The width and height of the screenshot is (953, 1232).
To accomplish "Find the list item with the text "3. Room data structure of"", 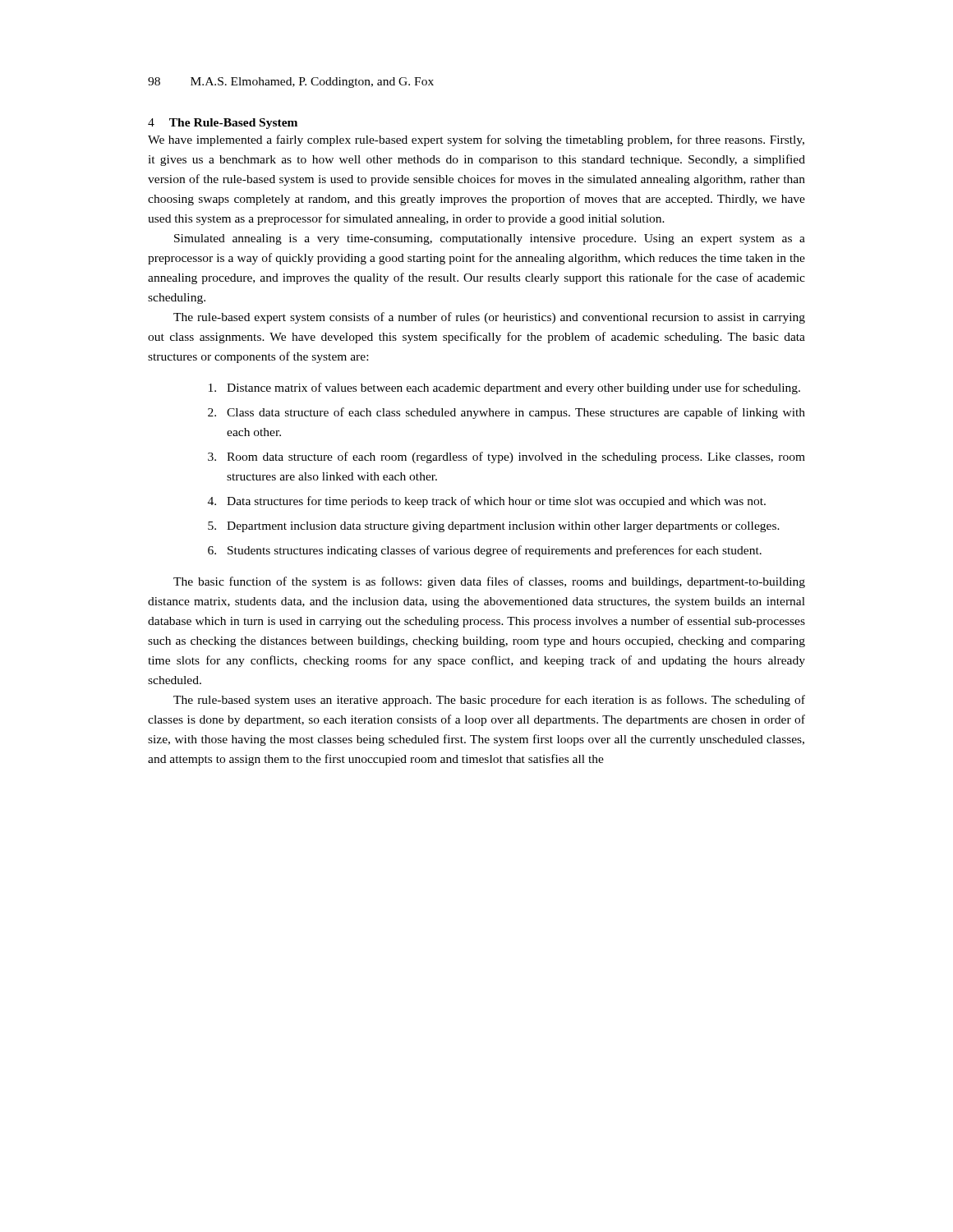I will (x=499, y=467).
